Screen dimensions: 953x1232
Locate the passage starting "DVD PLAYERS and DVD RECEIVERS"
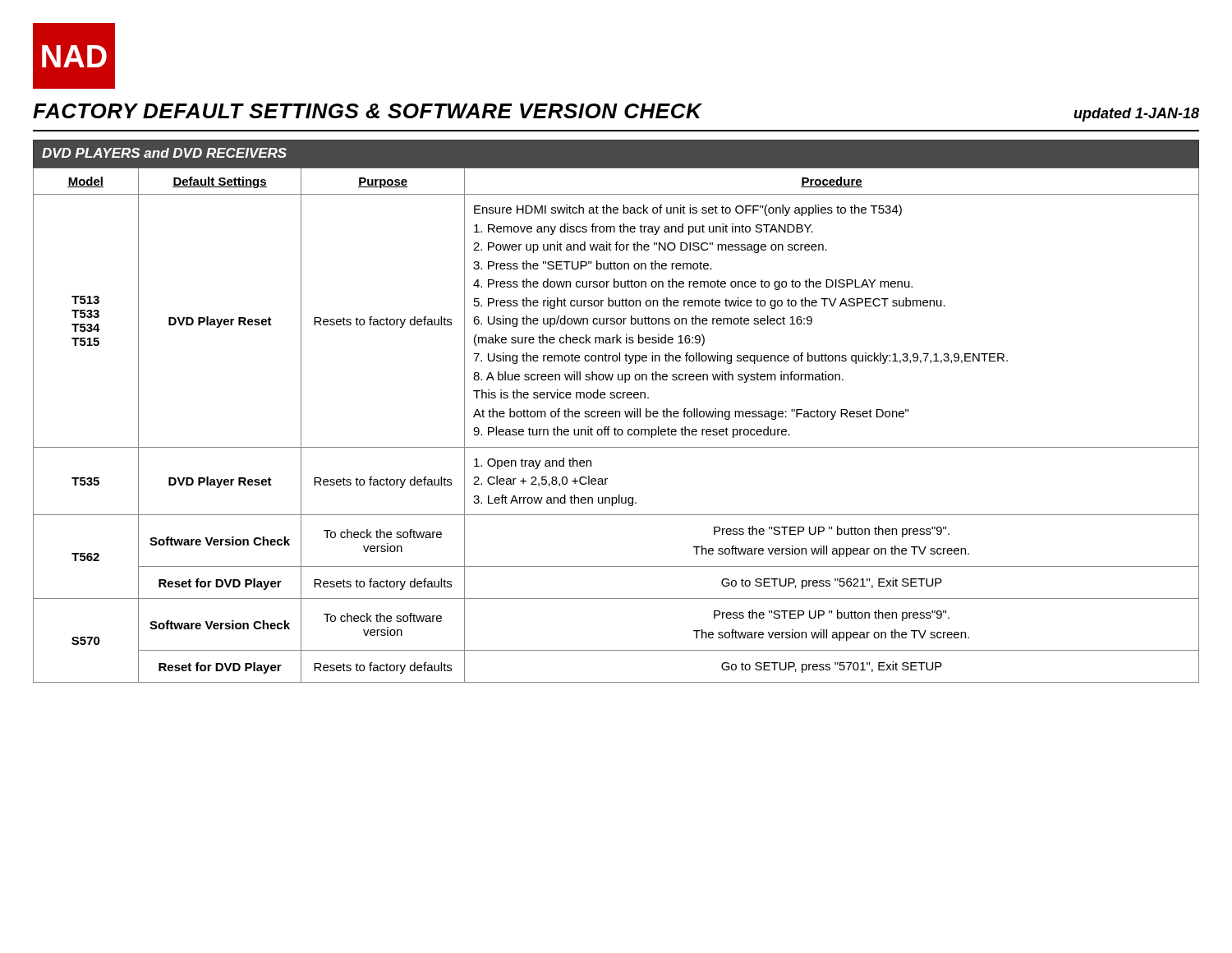click(x=164, y=153)
